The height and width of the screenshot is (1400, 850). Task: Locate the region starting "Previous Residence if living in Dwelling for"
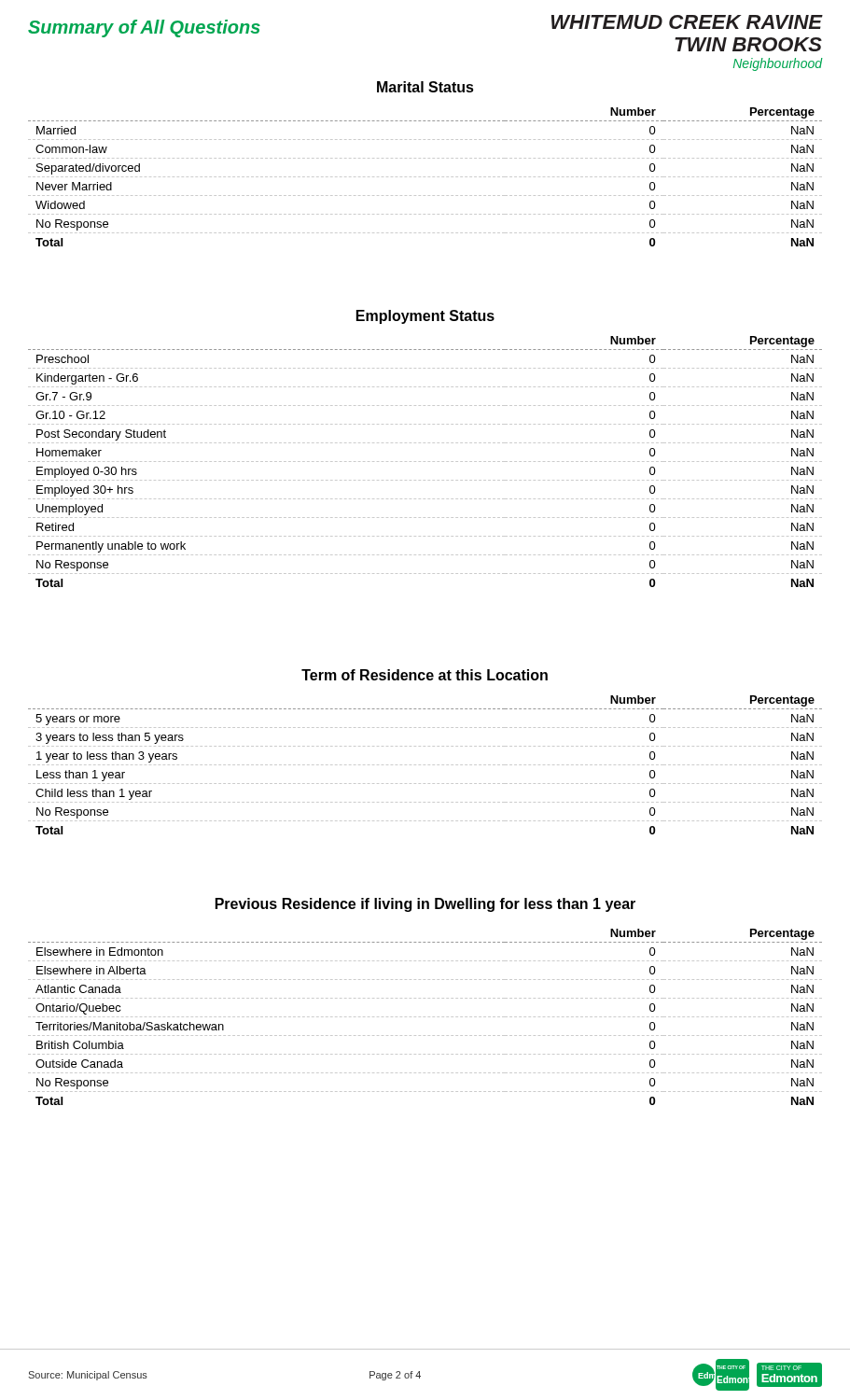click(x=425, y=904)
